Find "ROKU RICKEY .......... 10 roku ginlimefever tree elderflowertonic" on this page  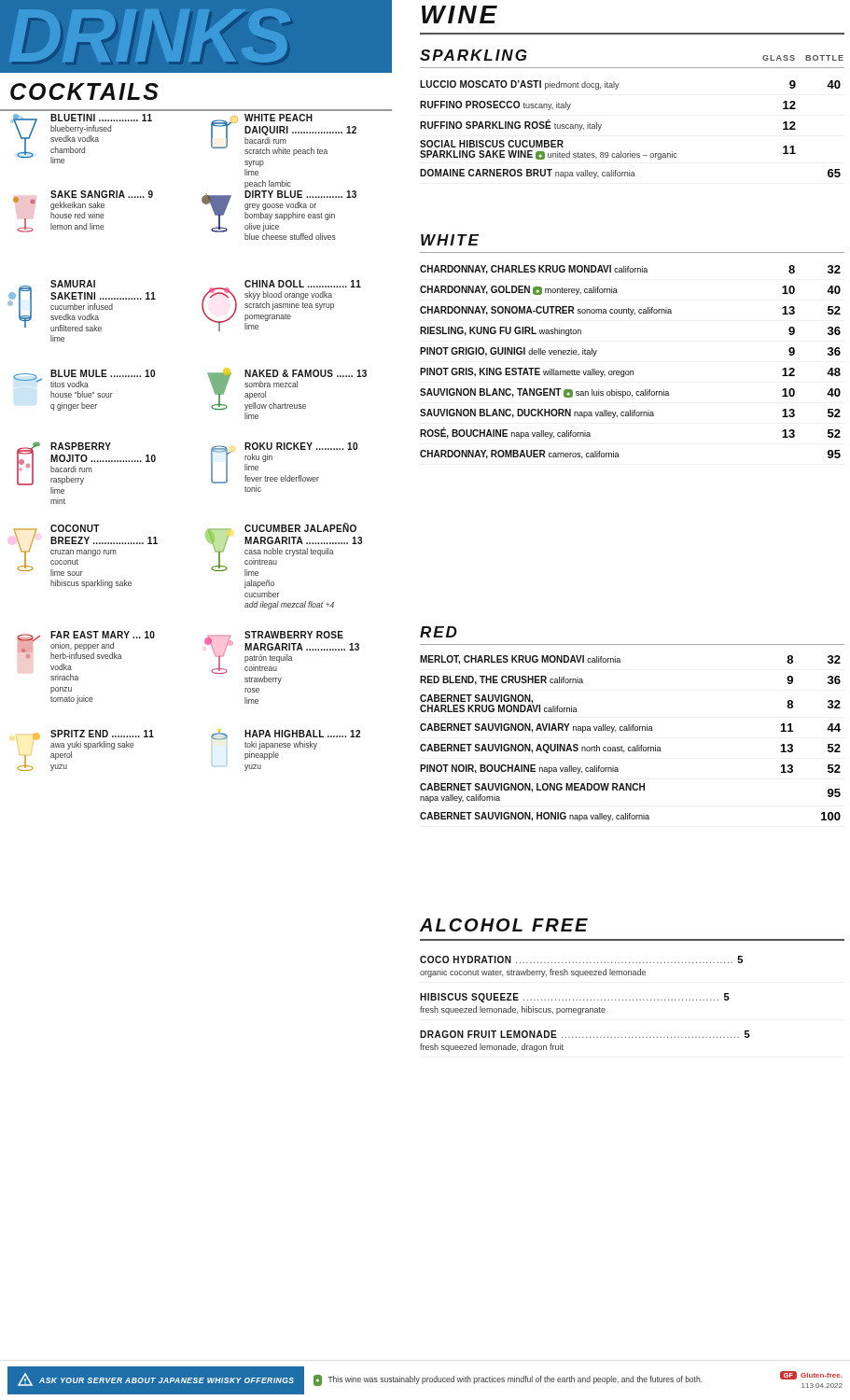278,469
